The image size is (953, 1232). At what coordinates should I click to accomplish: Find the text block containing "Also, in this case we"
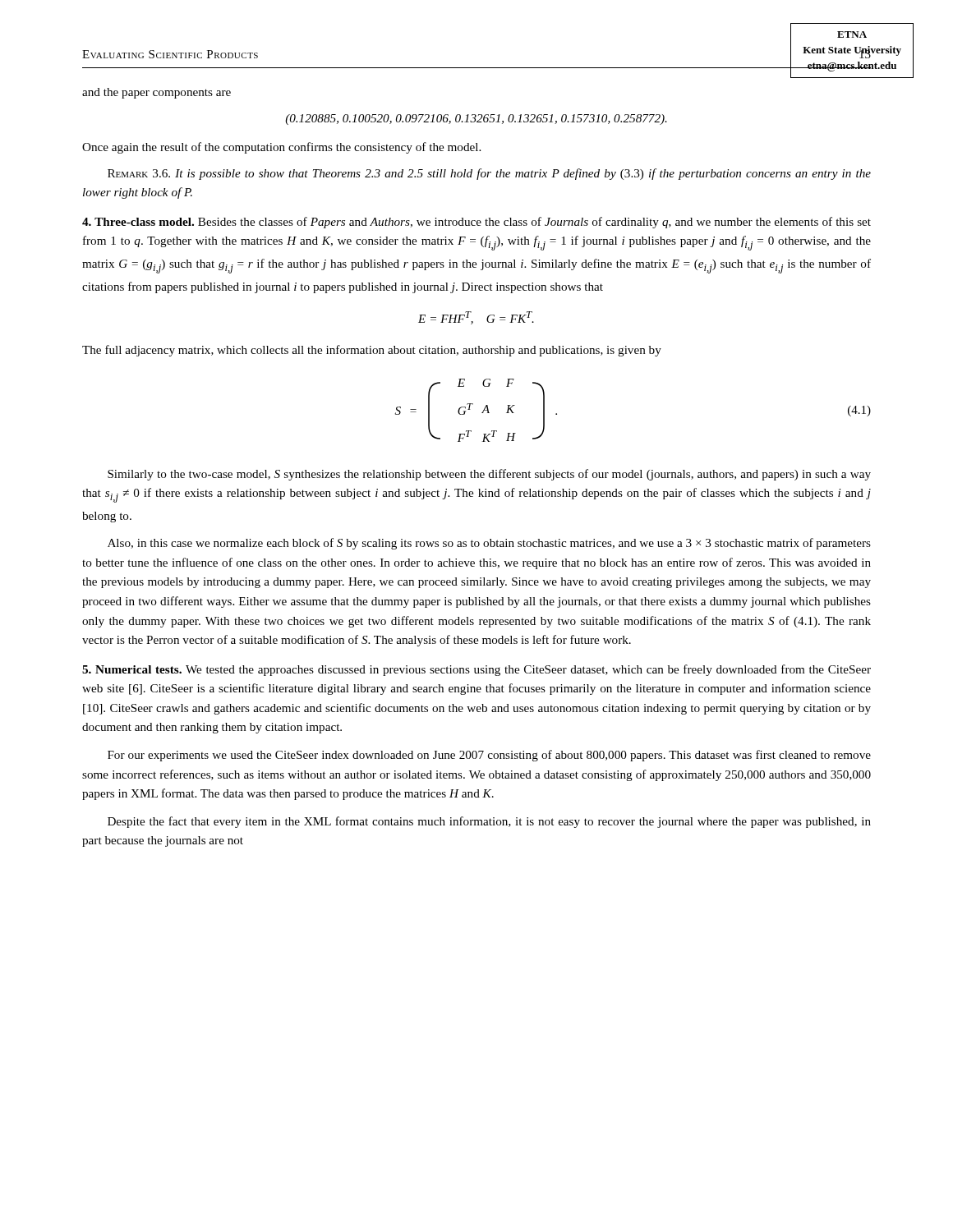476,591
